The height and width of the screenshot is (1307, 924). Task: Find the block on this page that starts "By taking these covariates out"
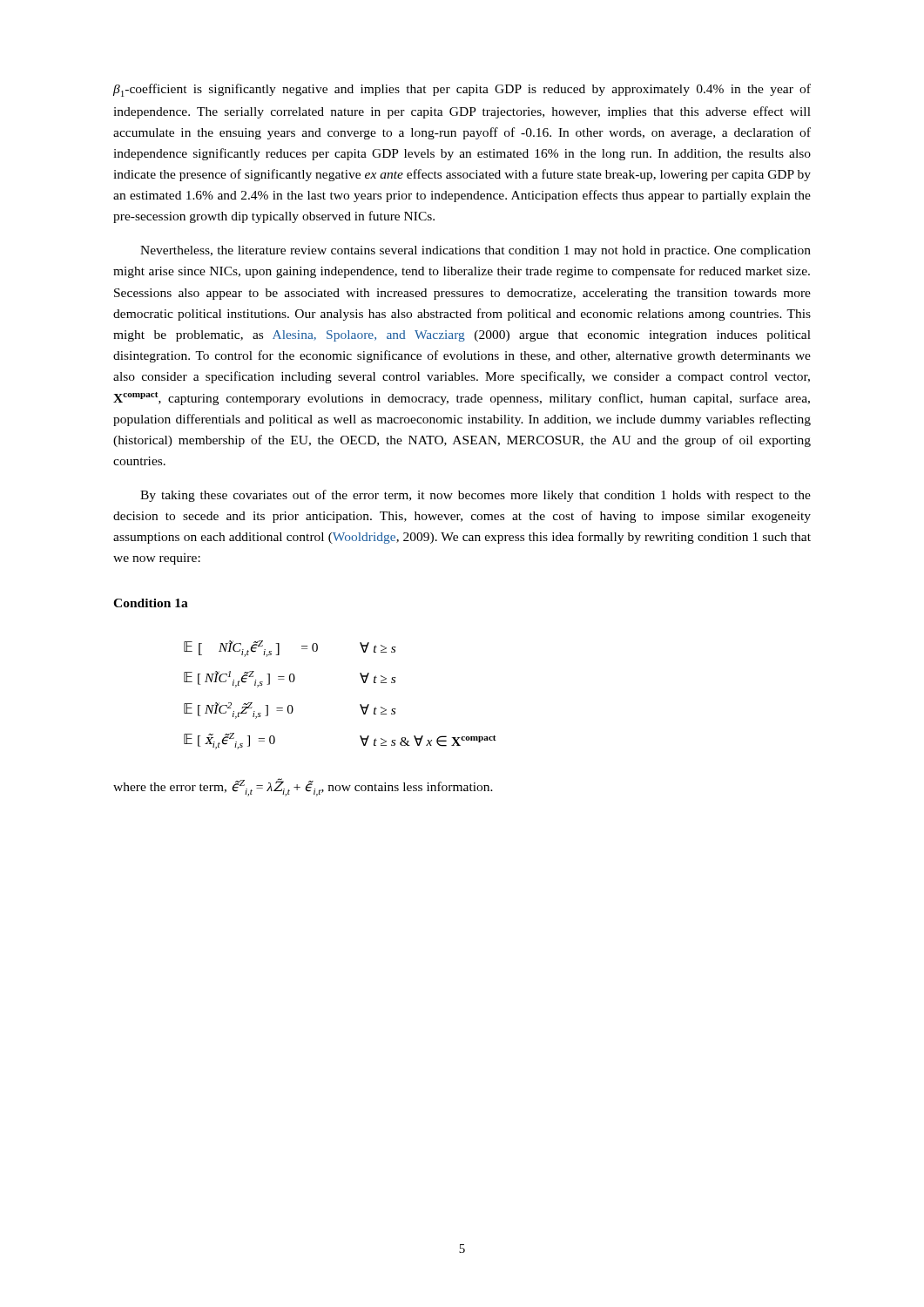point(462,526)
